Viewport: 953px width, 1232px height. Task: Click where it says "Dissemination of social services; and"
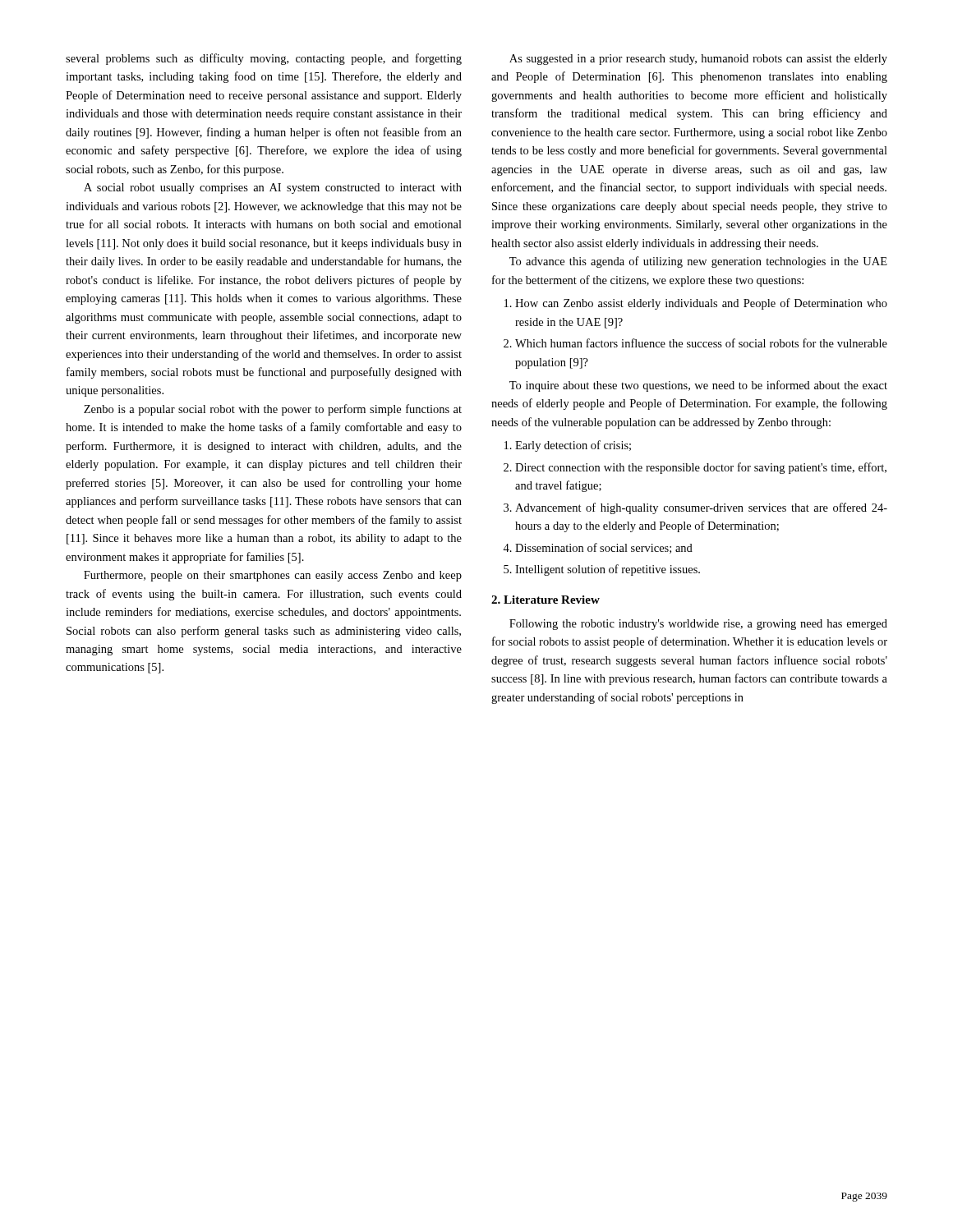(x=701, y=548)
